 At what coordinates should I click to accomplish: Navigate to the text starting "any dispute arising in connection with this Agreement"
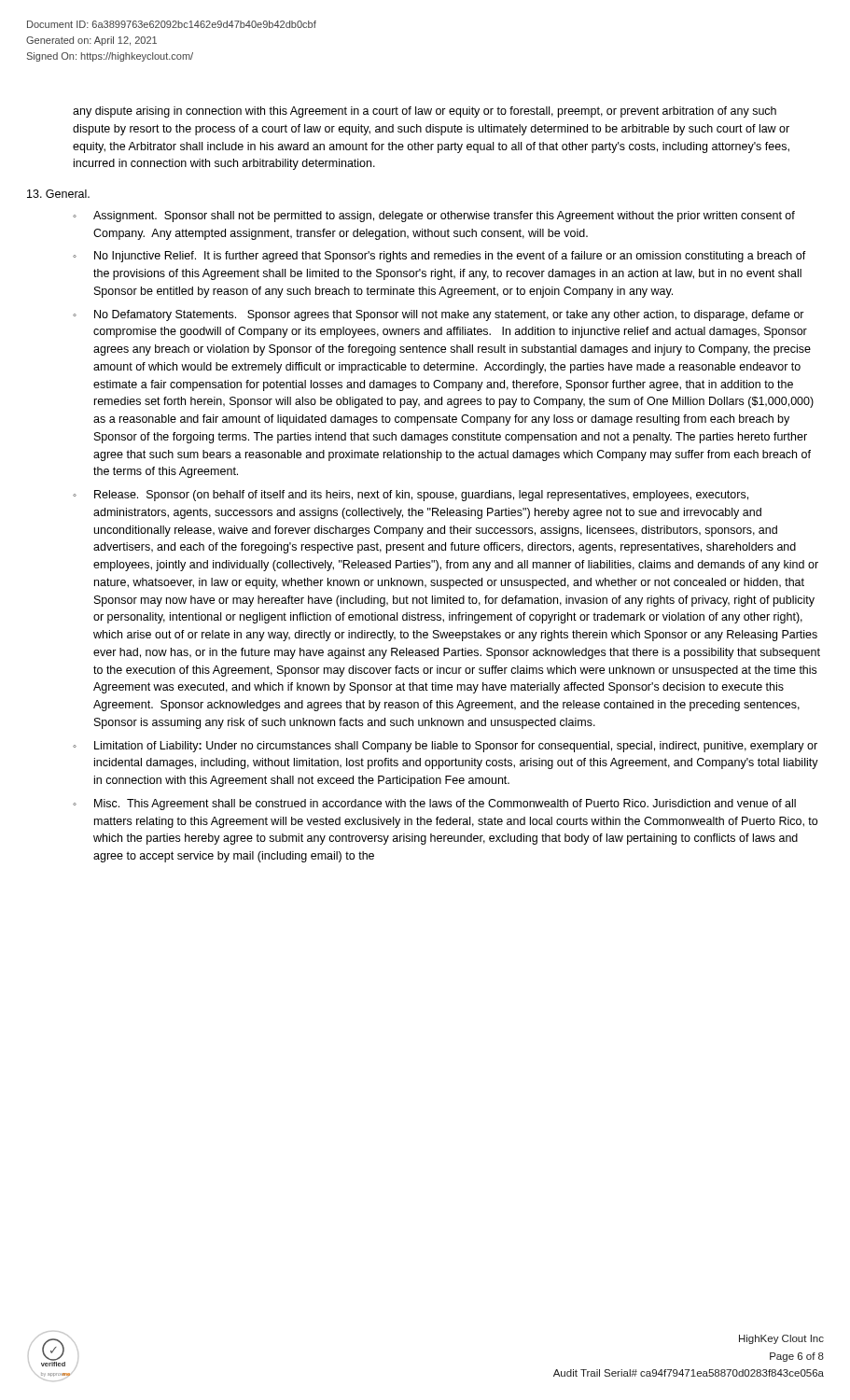coord(431,137)
